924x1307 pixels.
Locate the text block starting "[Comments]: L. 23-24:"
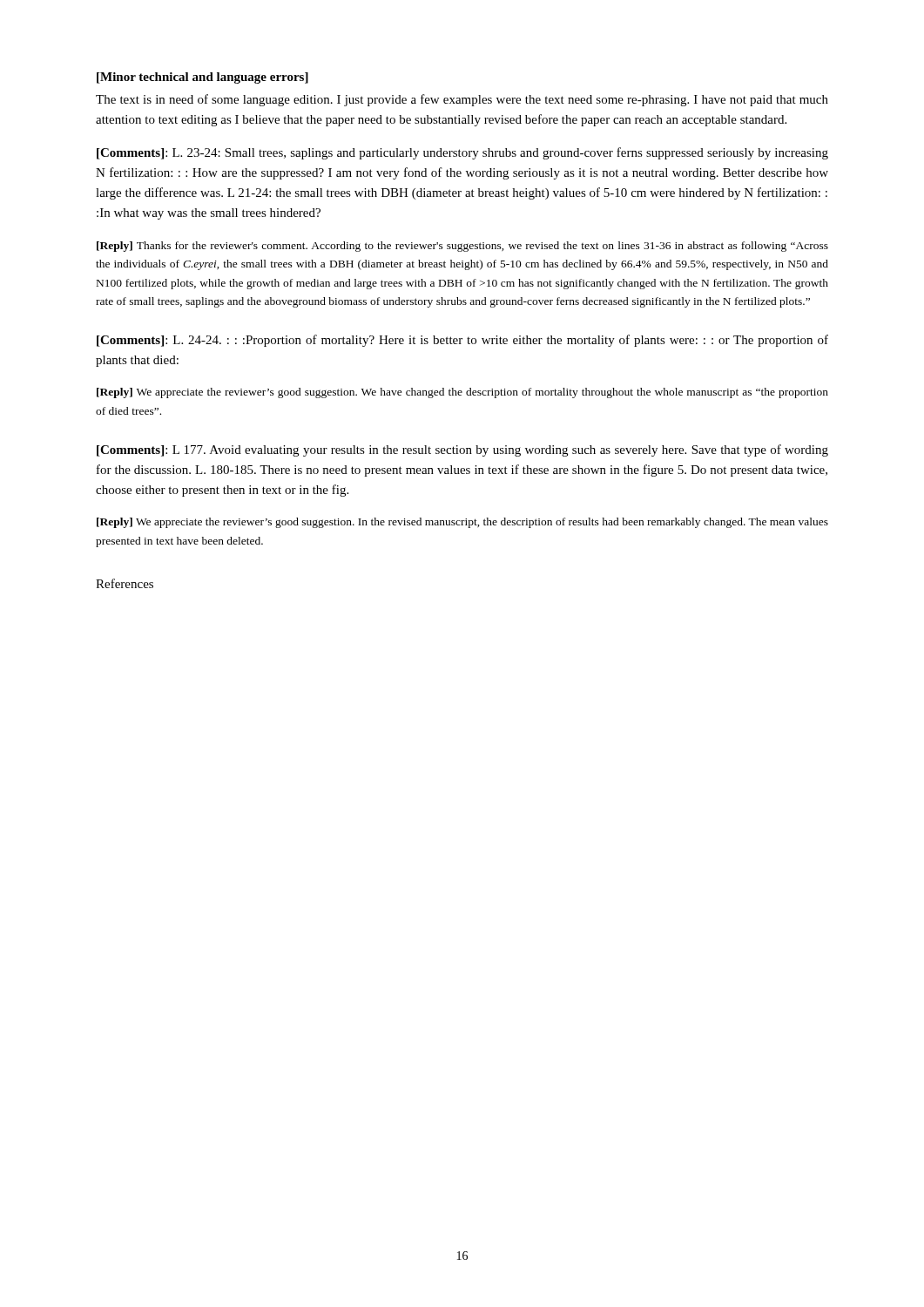[x=462, y=182]
